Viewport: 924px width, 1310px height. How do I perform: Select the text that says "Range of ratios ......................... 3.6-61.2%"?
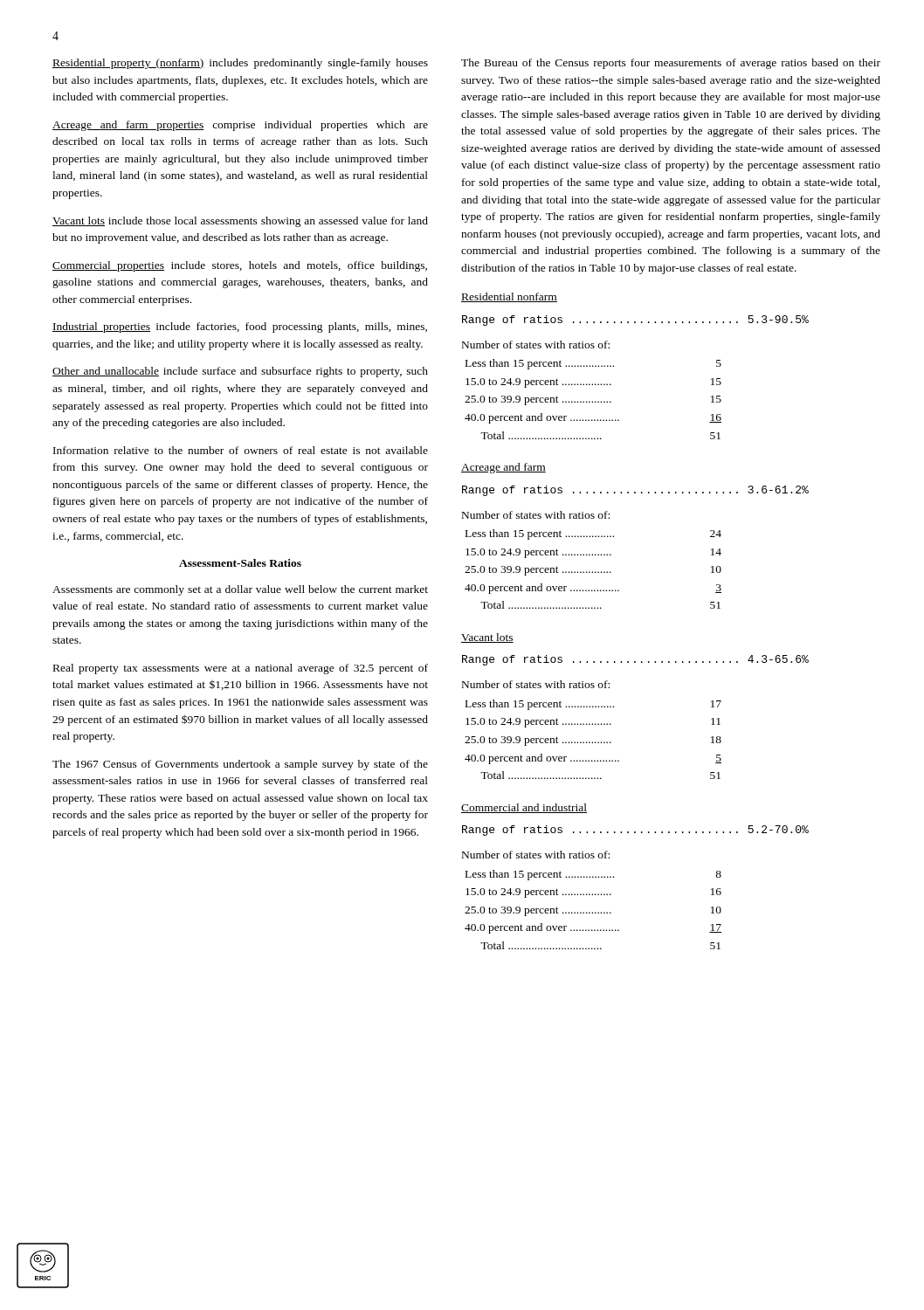(635, 490)
